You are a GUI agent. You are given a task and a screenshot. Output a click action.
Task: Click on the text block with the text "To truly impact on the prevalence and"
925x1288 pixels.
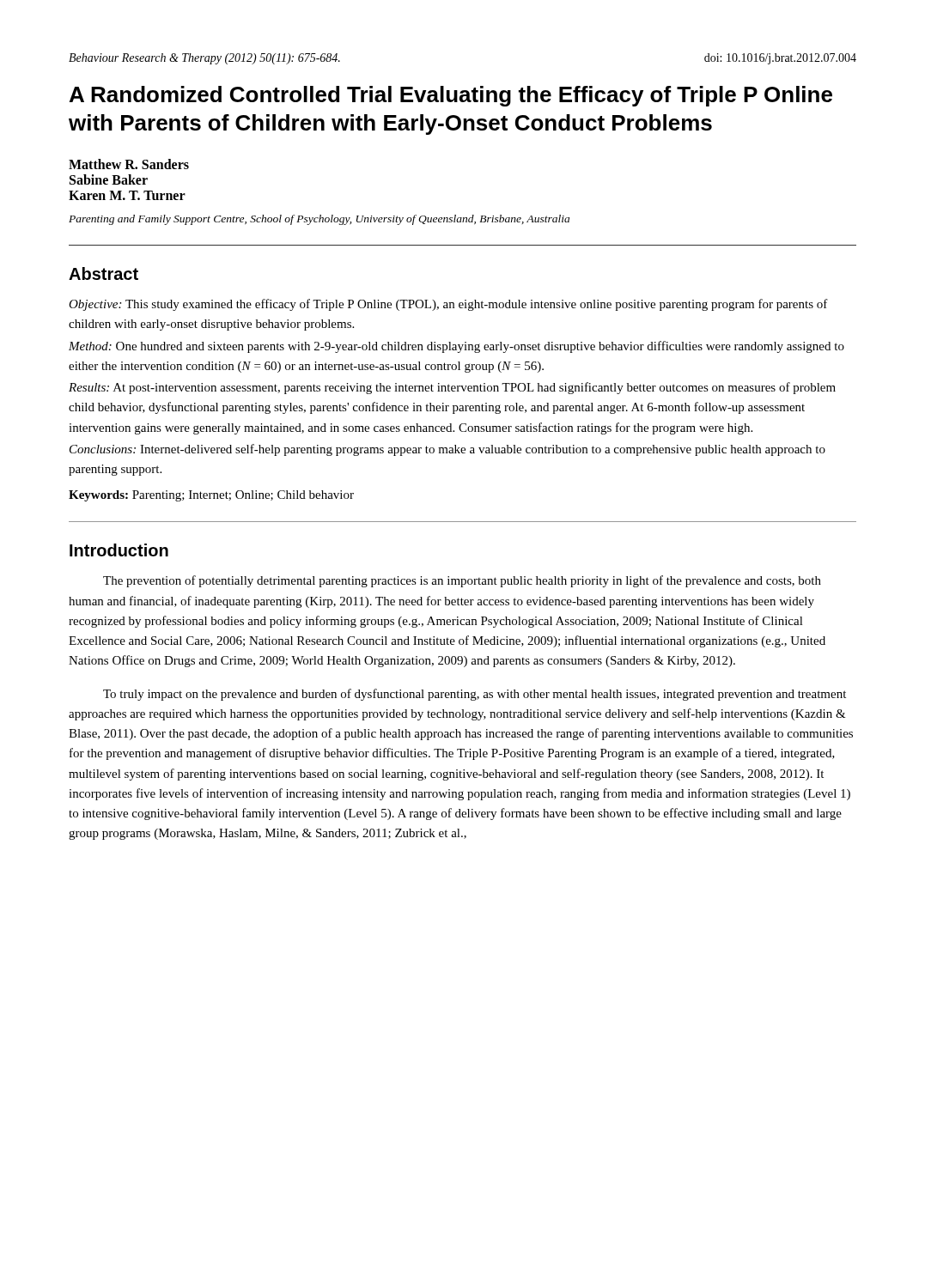click(x=462, y=764)
